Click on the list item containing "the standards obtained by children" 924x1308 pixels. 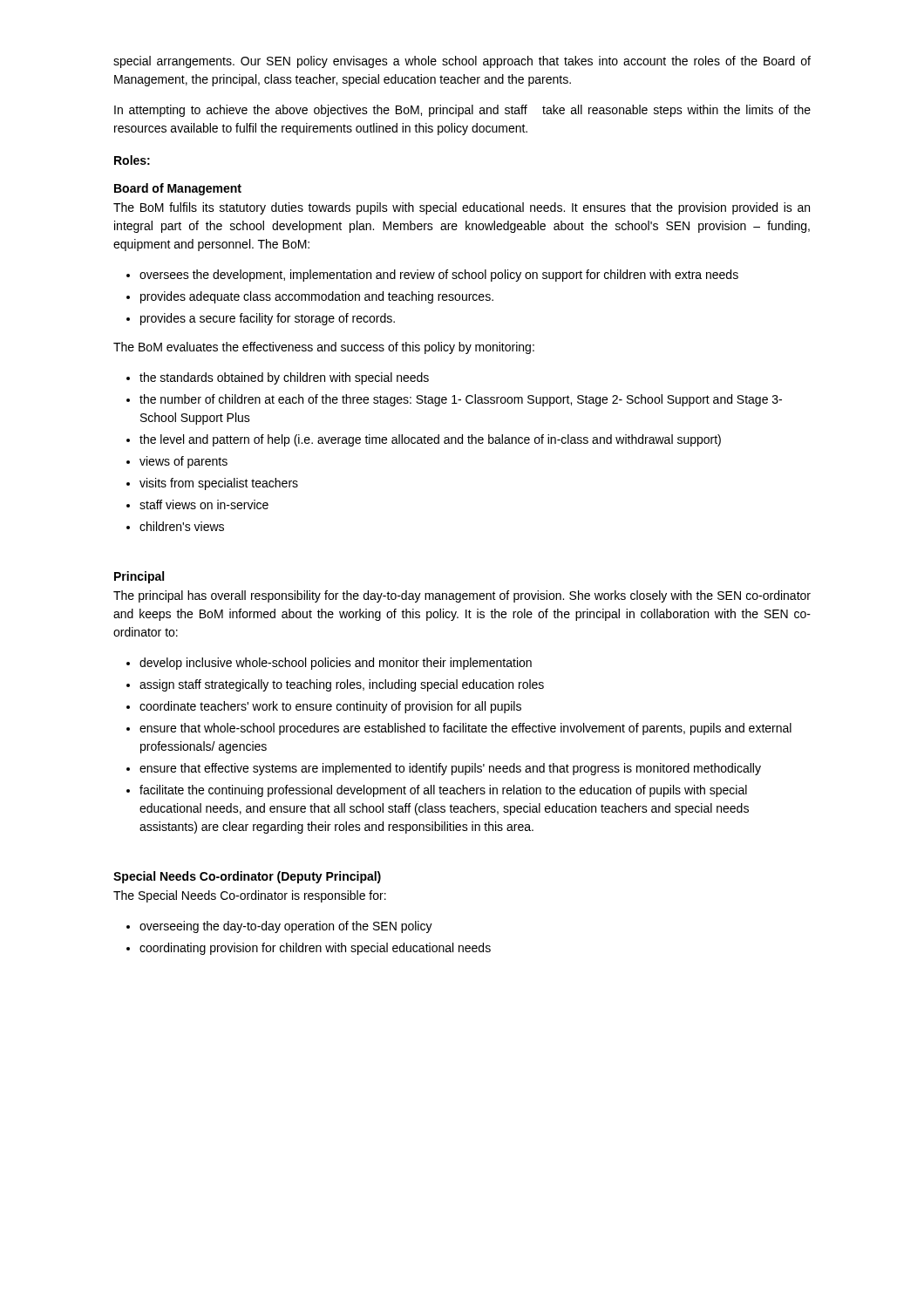tap(284, 378)
